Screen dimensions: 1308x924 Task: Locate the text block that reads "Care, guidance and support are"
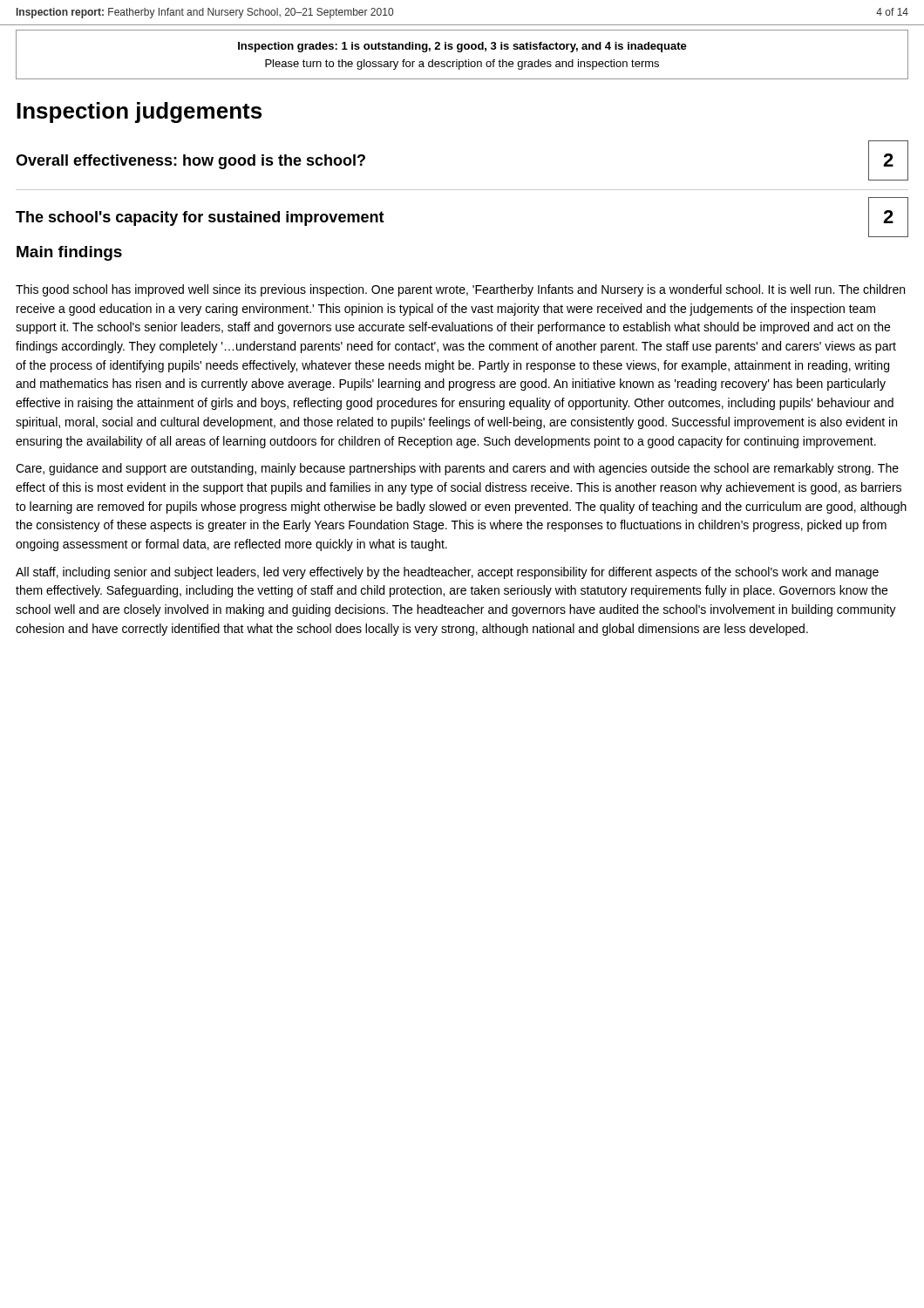pos(462,507)
